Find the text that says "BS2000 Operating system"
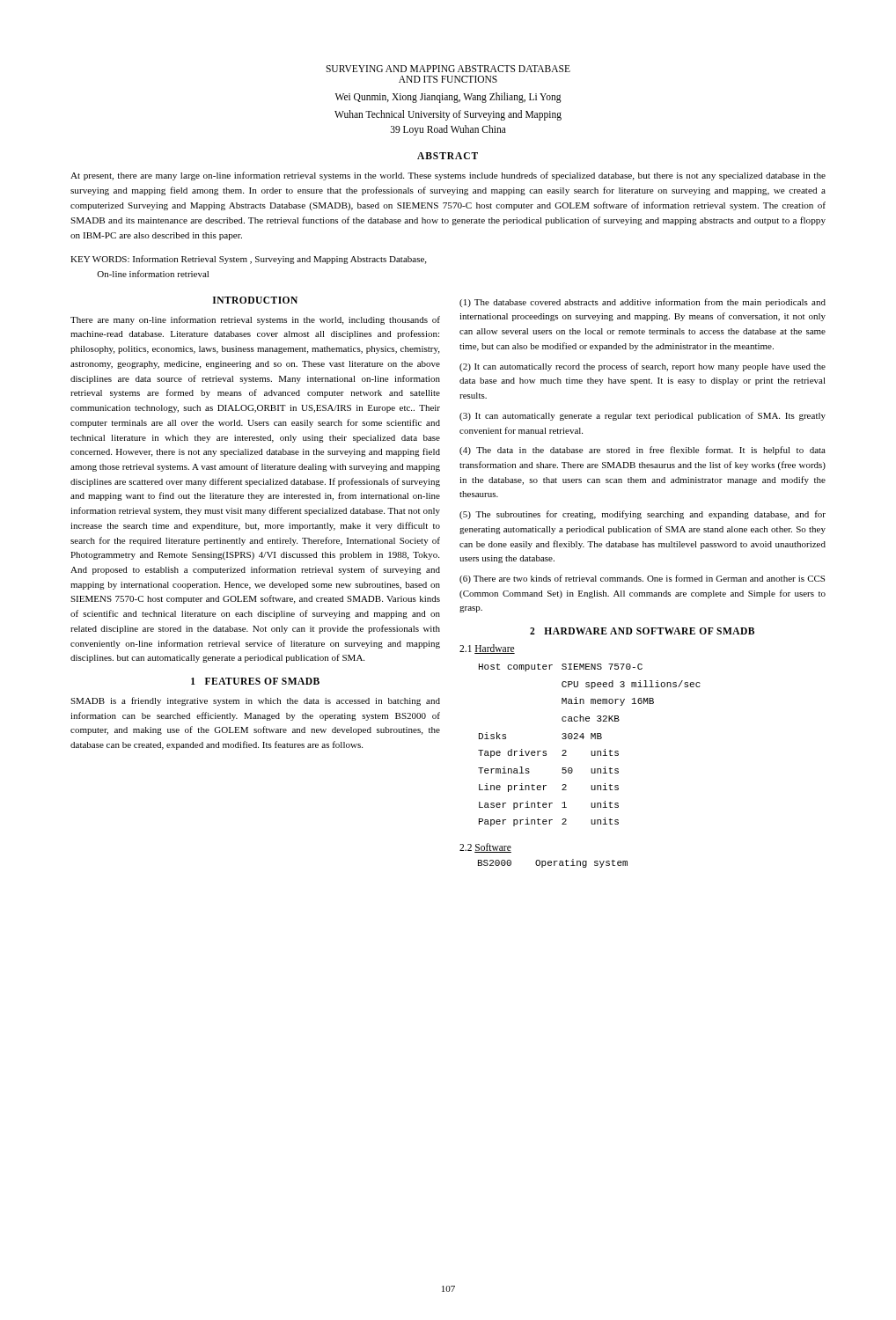 (x=553, y=863)
